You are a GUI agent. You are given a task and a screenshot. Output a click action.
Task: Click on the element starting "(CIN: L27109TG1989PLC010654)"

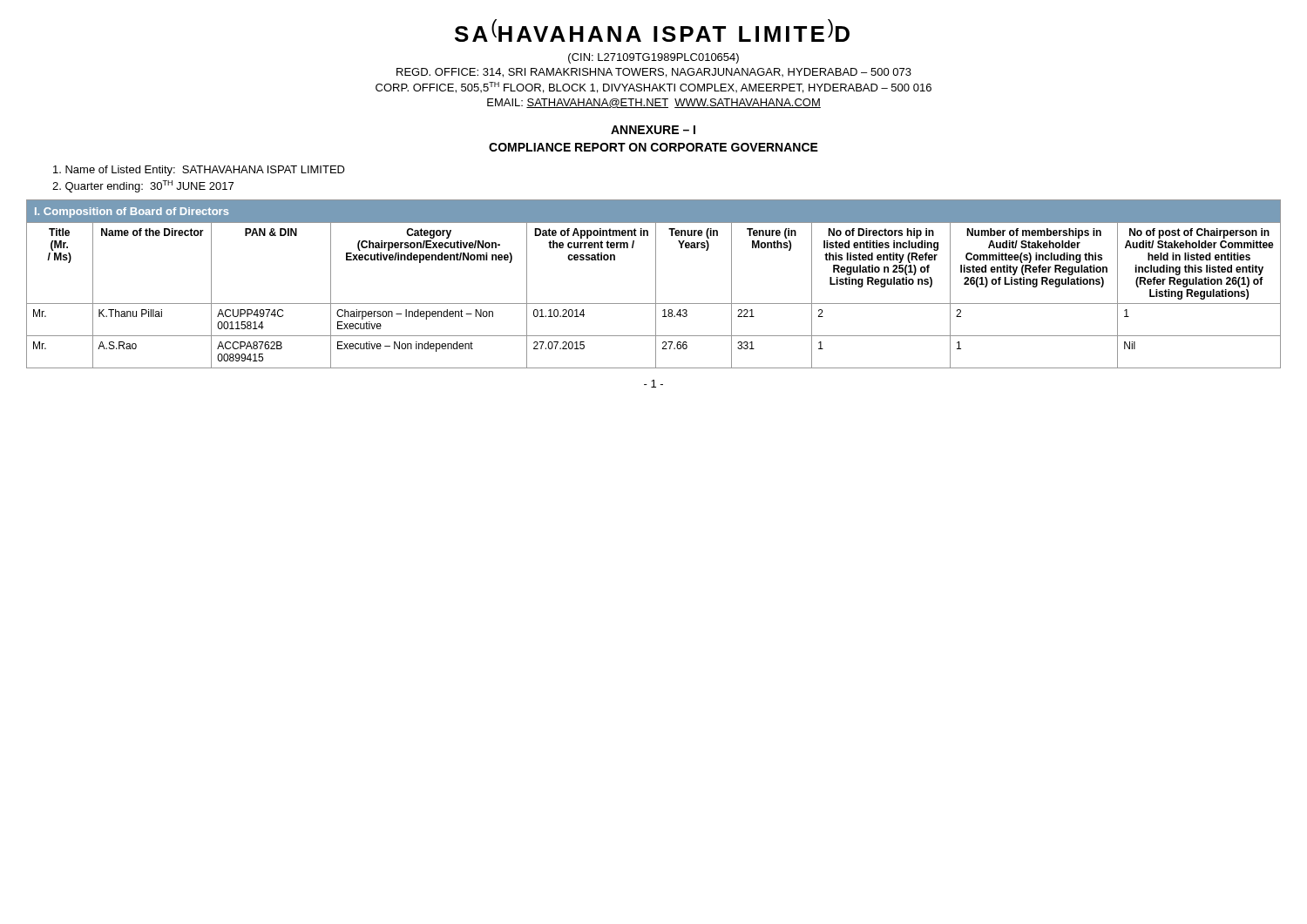point(654,57)
